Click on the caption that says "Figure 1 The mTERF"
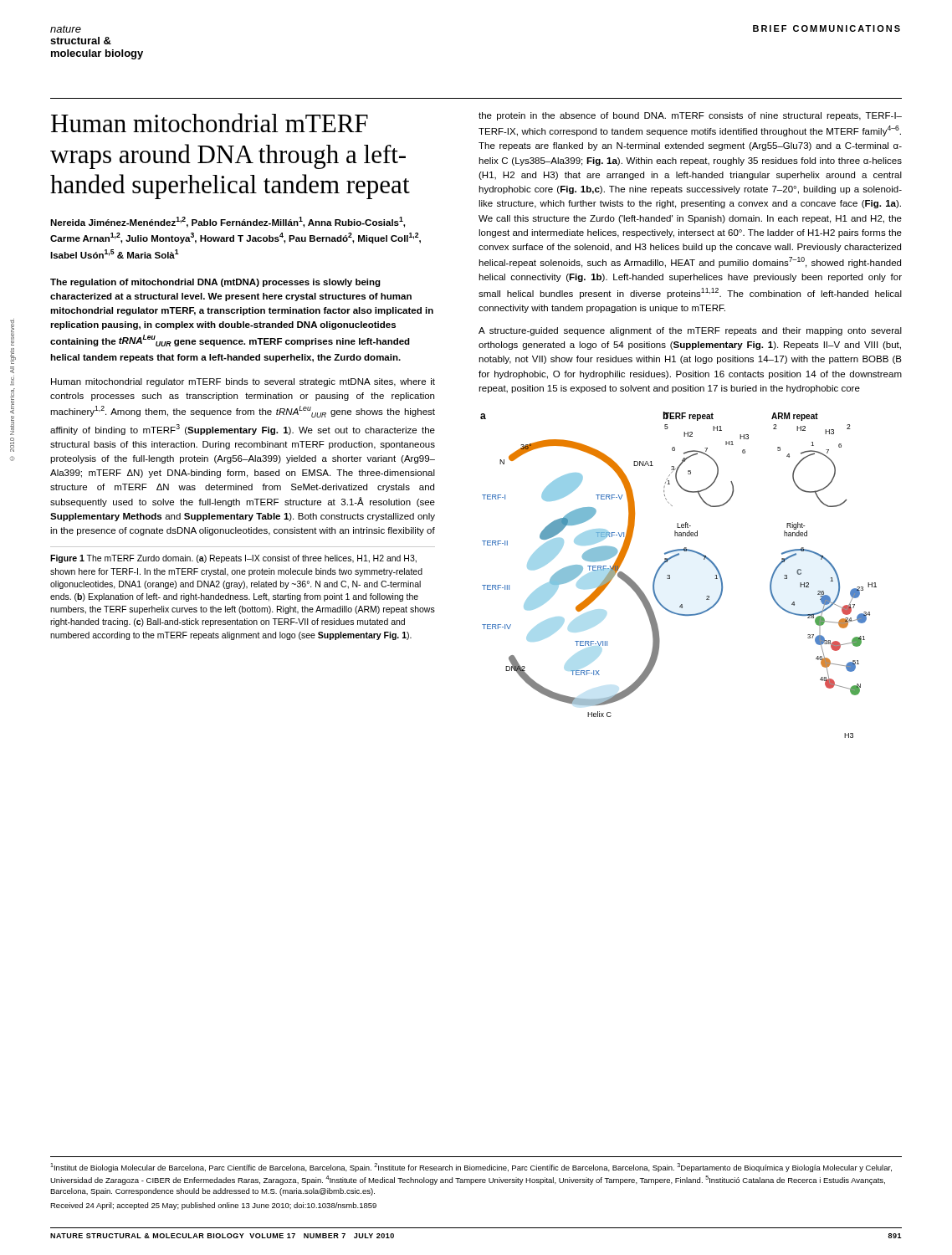Viewport: 952px width, 1255px height. pos(243,597)
